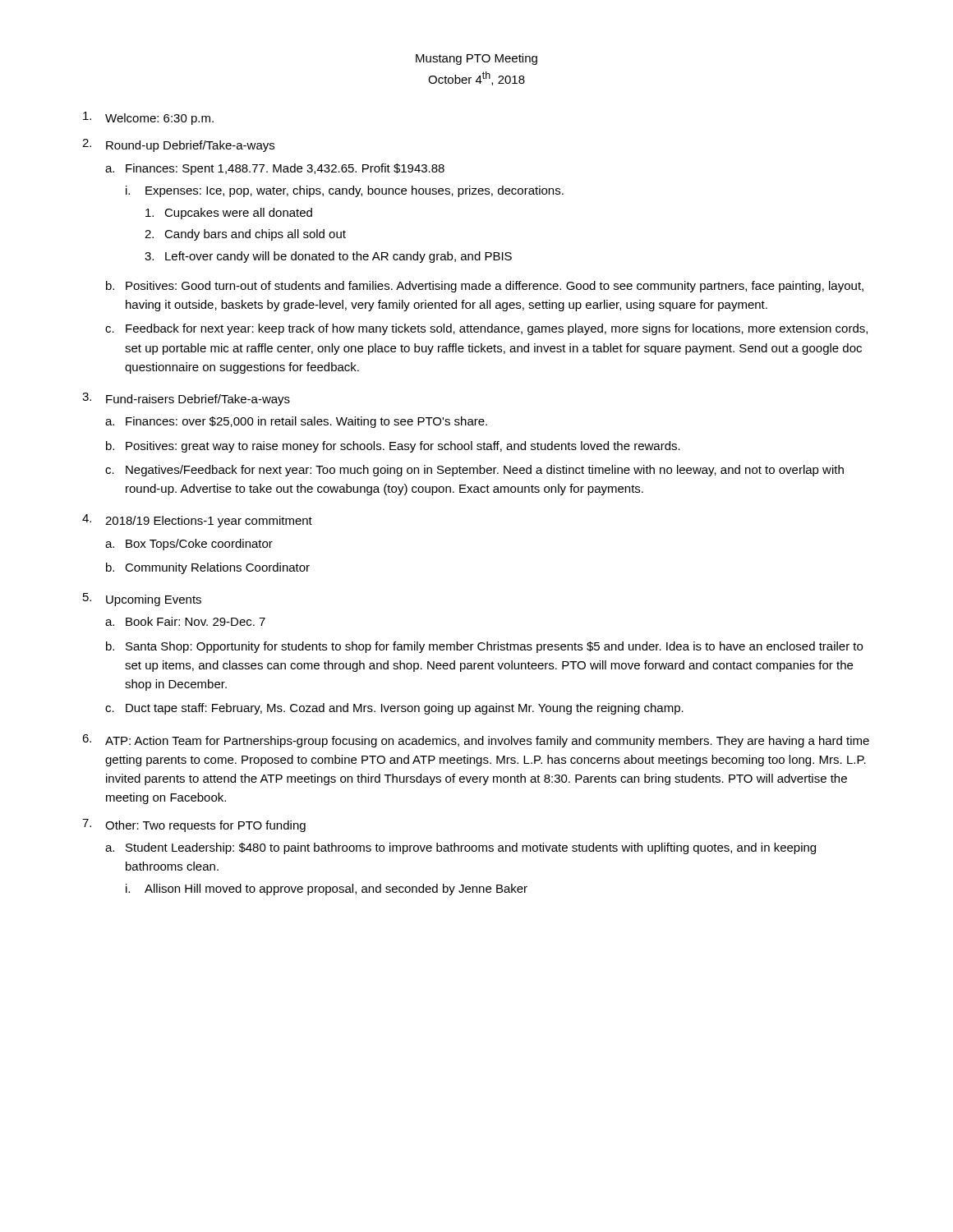
Task: Find the block on this page that starts "a. Finances: Spent 1,488.77. Made 3,432.65. Profit"
Action: click(x=275, y=169)
